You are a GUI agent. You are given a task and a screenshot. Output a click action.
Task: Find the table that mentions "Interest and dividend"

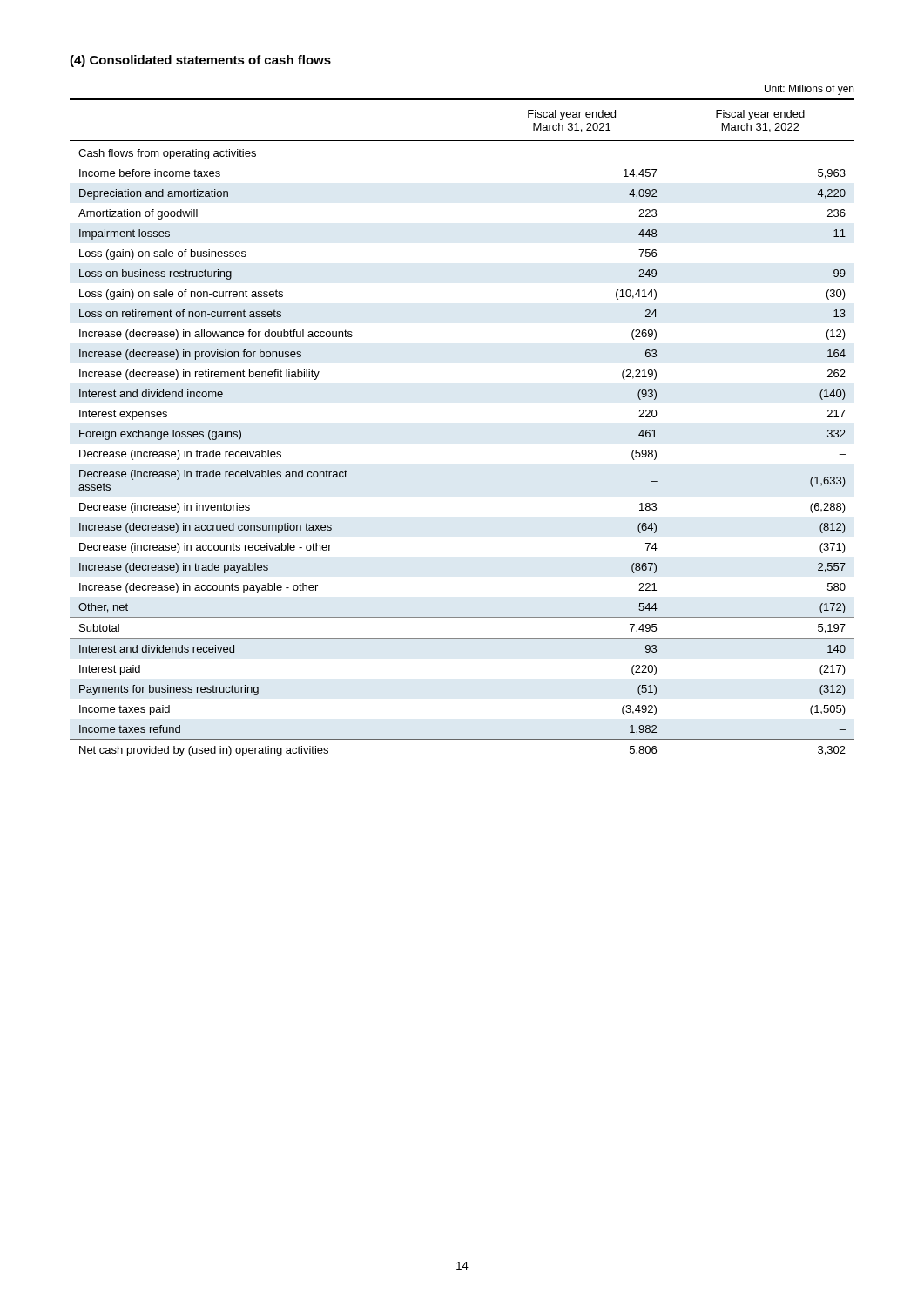(x=462, y=429)
